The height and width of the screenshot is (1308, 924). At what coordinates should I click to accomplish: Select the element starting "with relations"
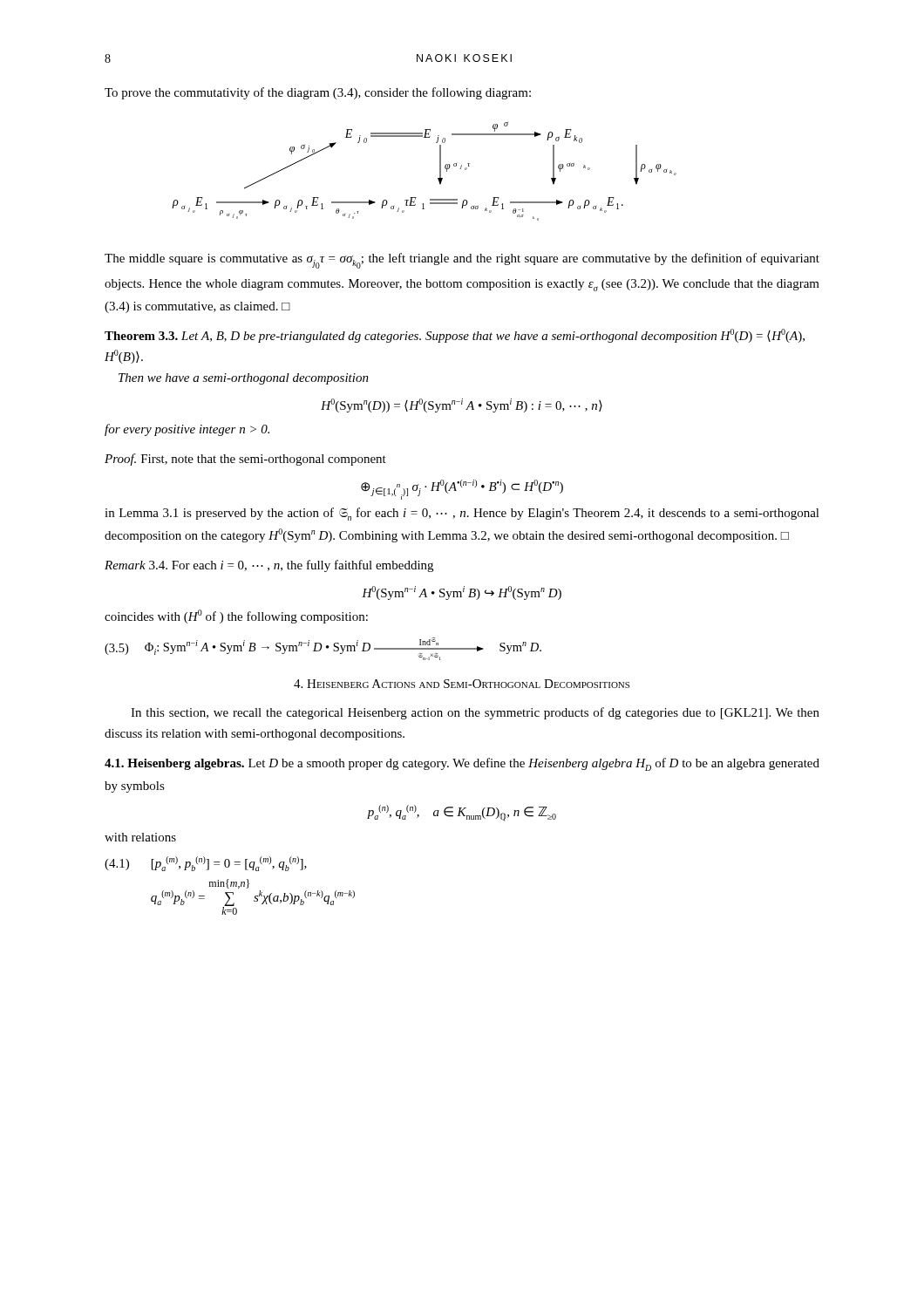click(140, 837)
